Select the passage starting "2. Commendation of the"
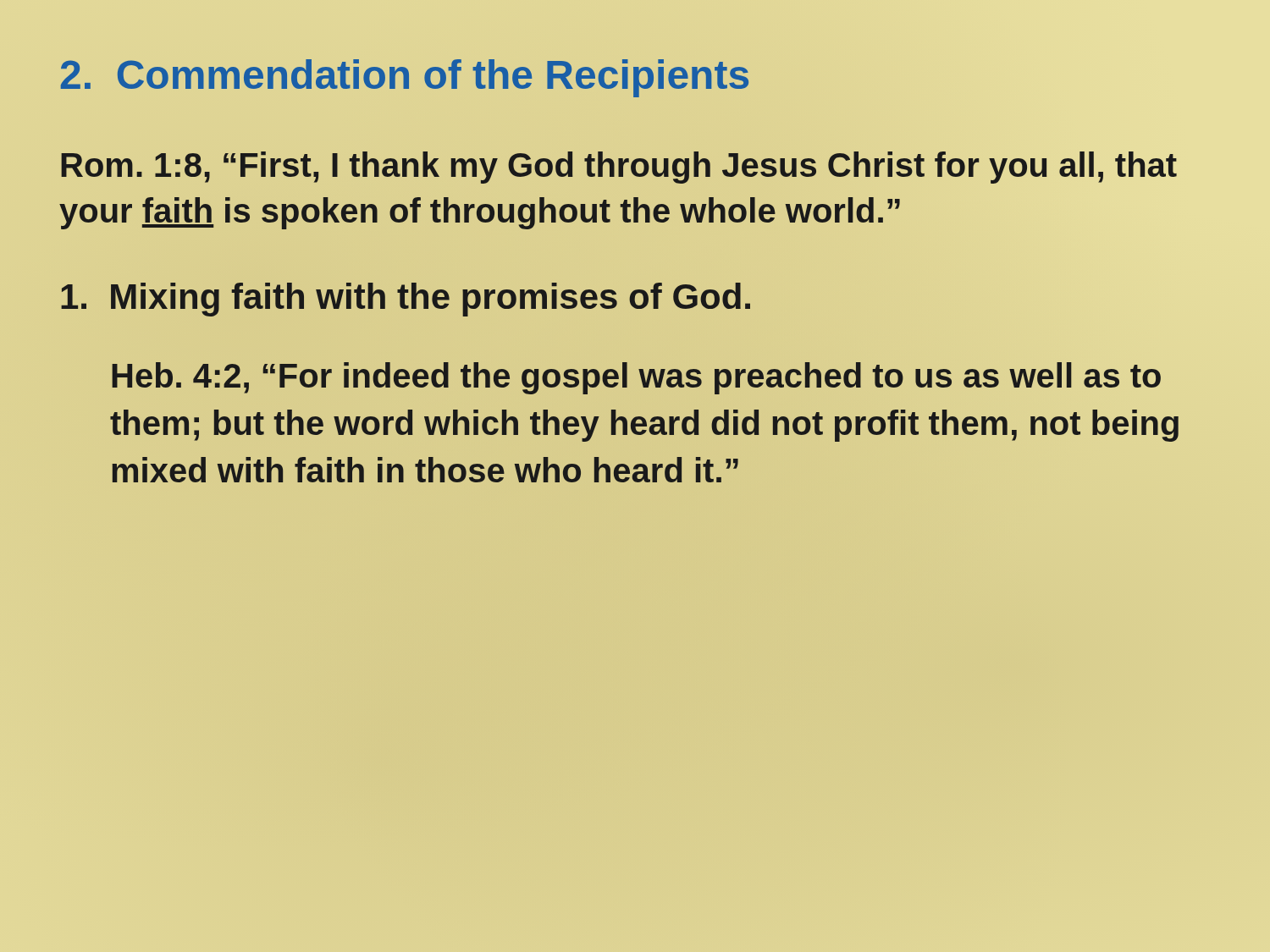The height and width of the screenshot is (952, 1270). 405,75
